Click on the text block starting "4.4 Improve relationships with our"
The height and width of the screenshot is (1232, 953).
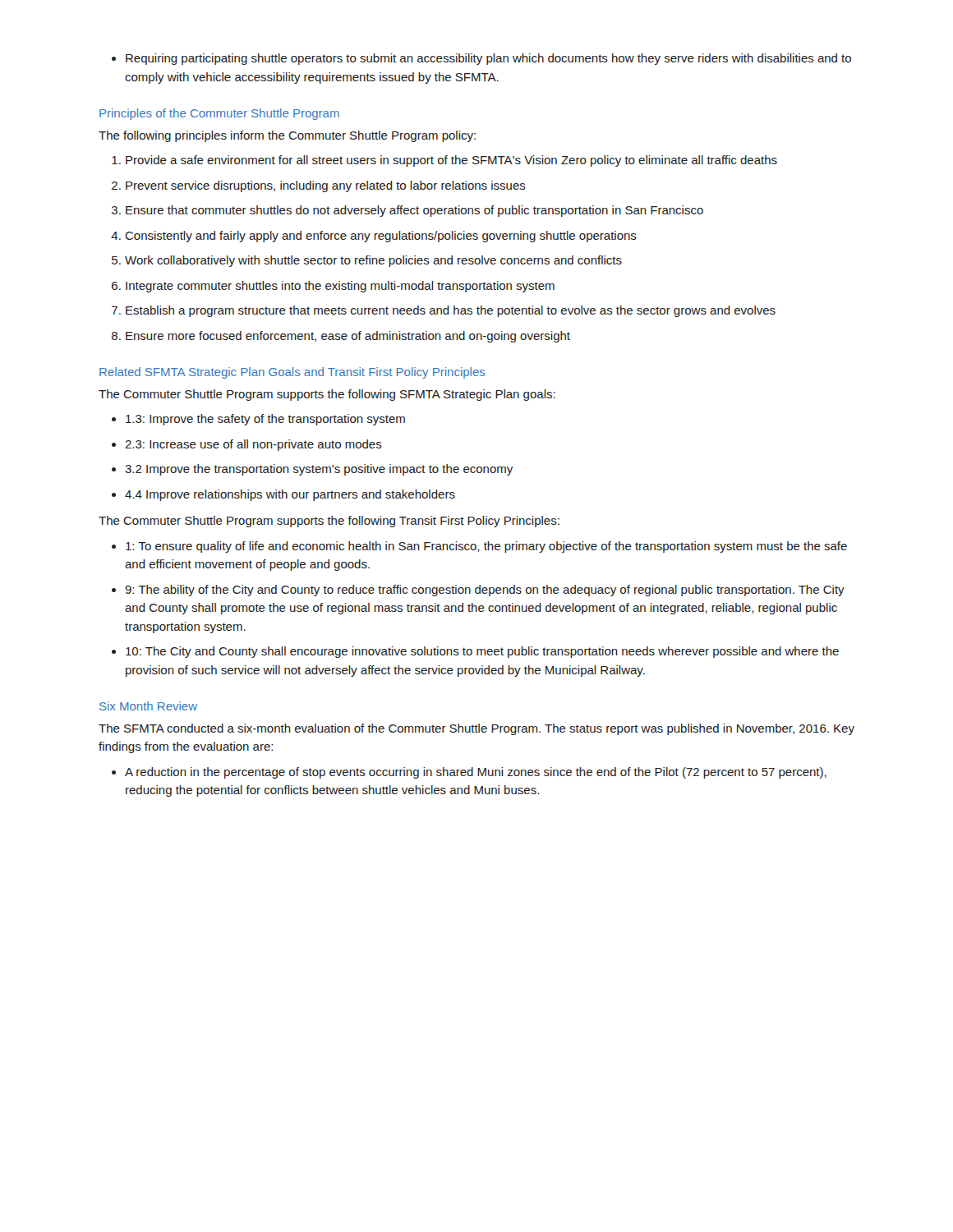coord(290,495)
